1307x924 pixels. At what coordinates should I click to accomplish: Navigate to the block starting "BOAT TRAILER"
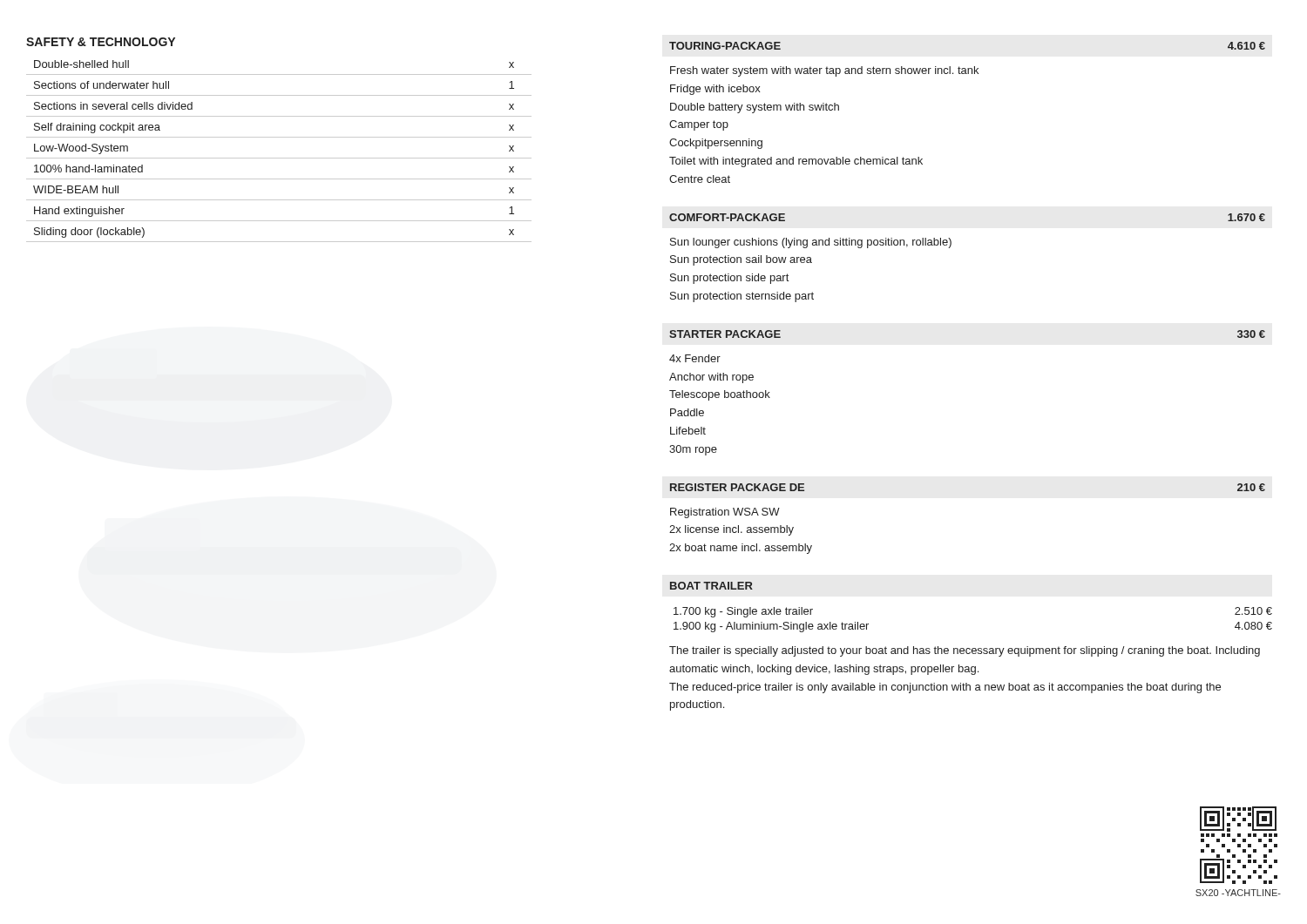pos(711,586)
